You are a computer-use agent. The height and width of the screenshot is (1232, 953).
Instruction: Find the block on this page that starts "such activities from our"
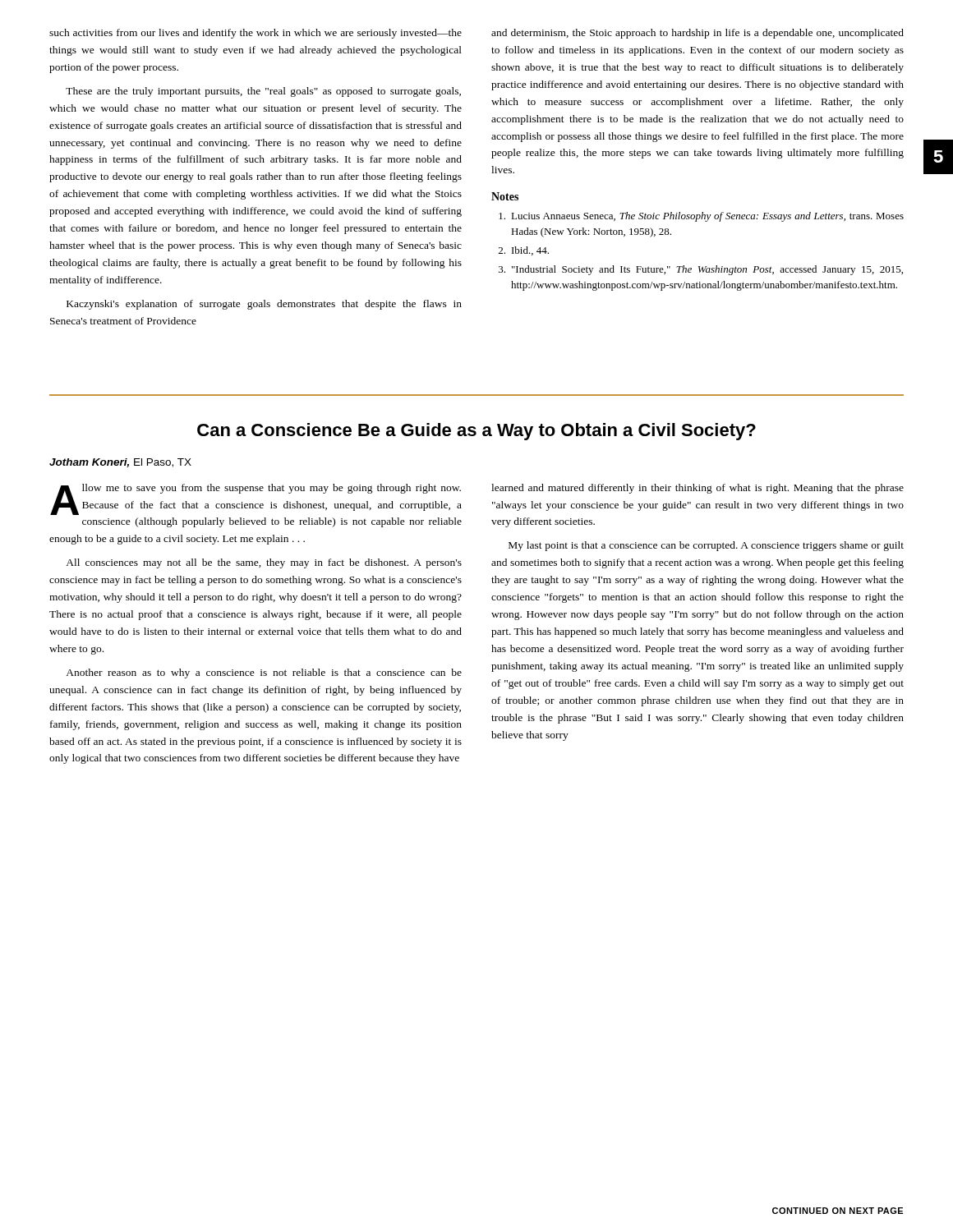(255, 177)
